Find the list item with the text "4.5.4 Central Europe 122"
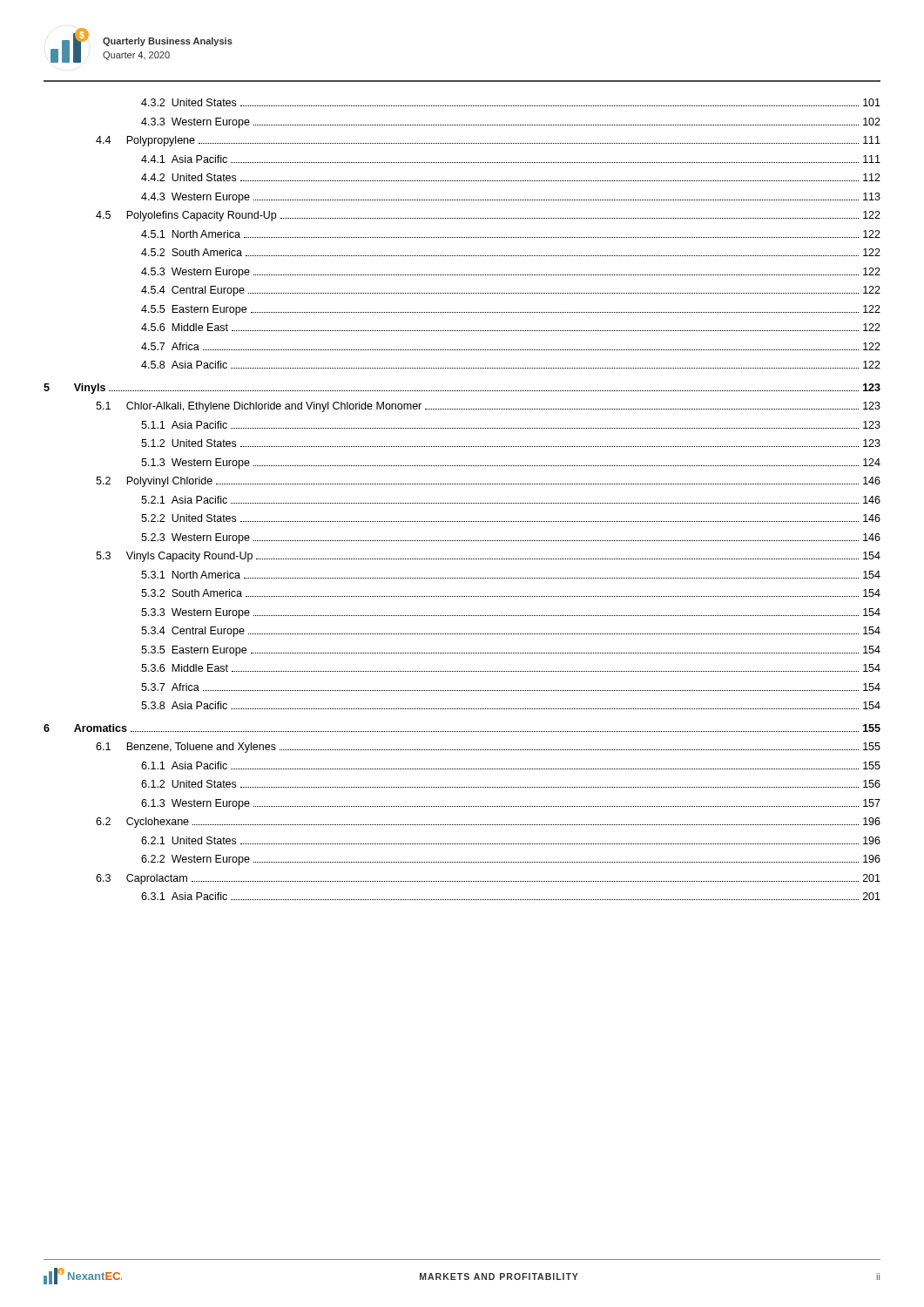 point(511,291)
